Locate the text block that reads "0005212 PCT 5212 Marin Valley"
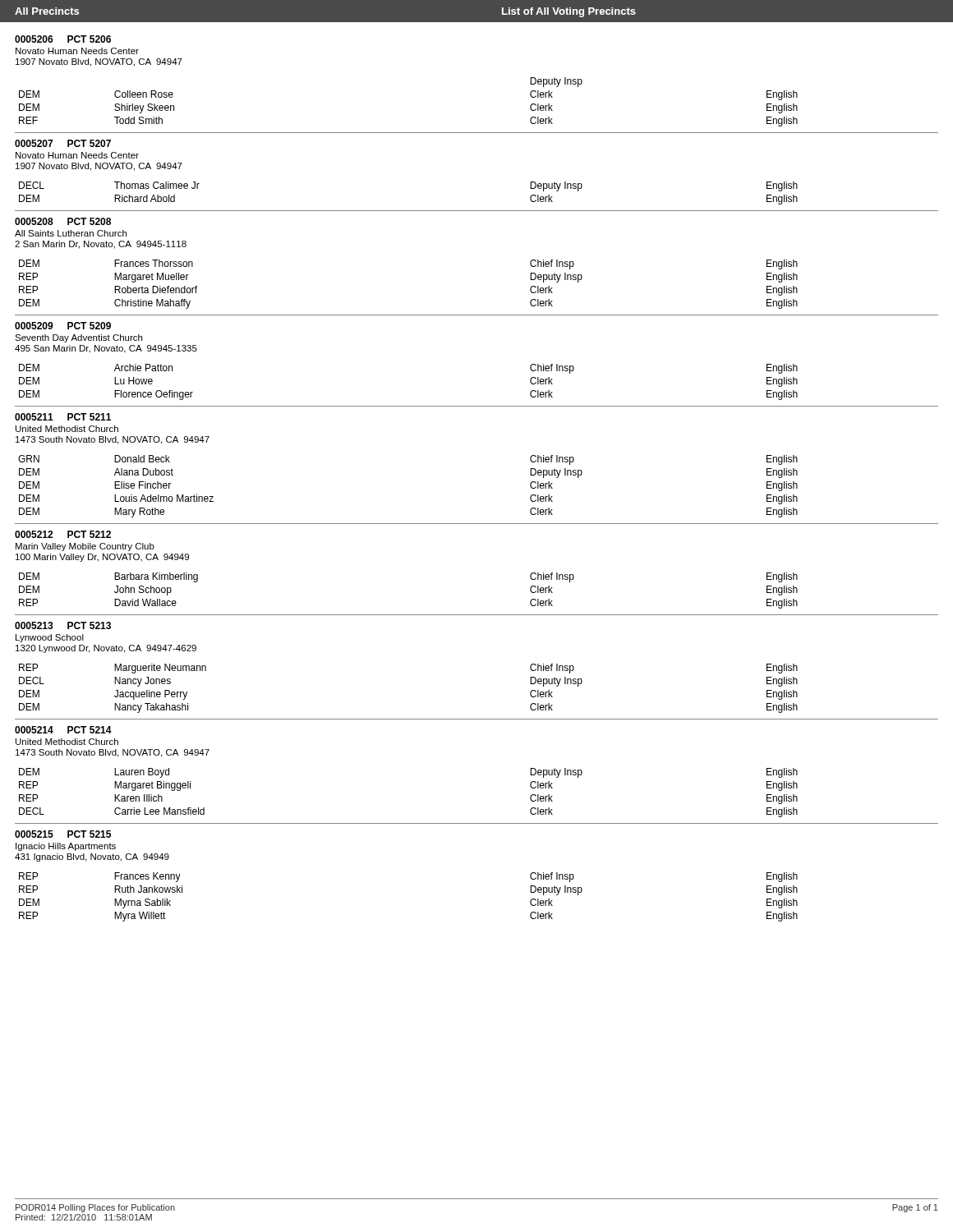 [x=102, y=546]
